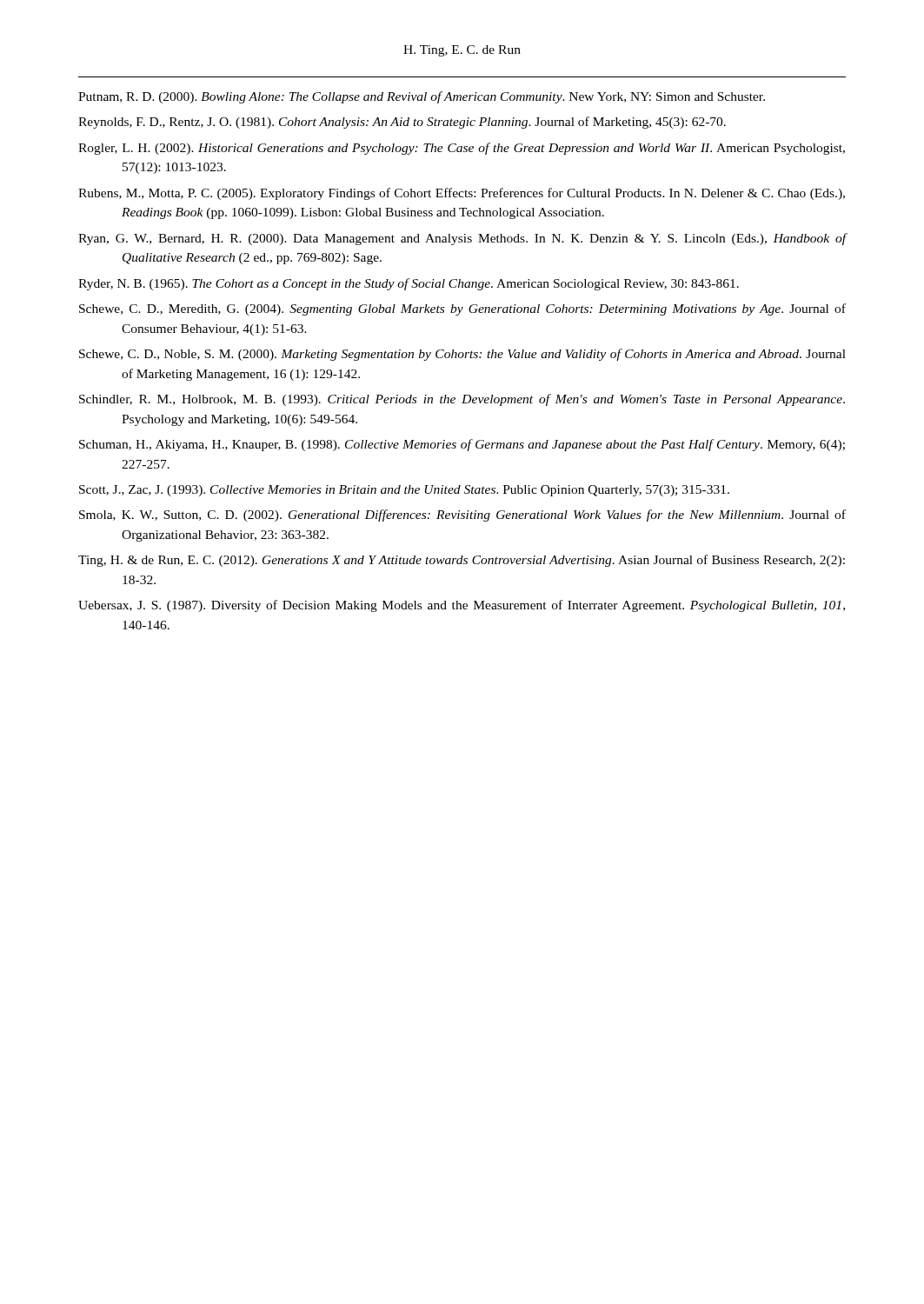This screenshot has width=924, height=1304.
Task: Select the block starting "Putnam, R. D. (2000). Bowling Alone: The Collapse"
Action: (x=422, y=96)
